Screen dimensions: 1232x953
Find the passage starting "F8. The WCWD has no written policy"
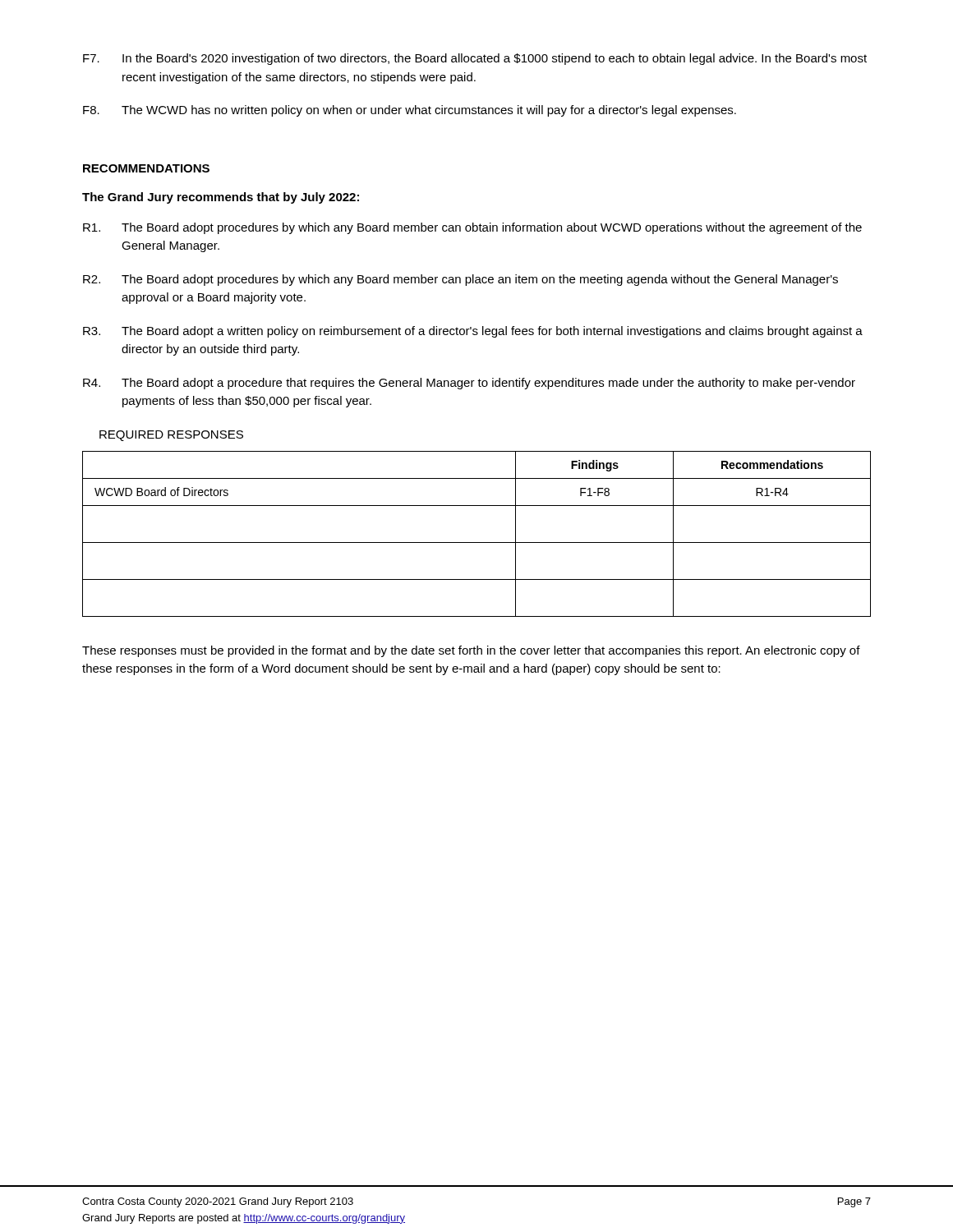tap(476, 110)
